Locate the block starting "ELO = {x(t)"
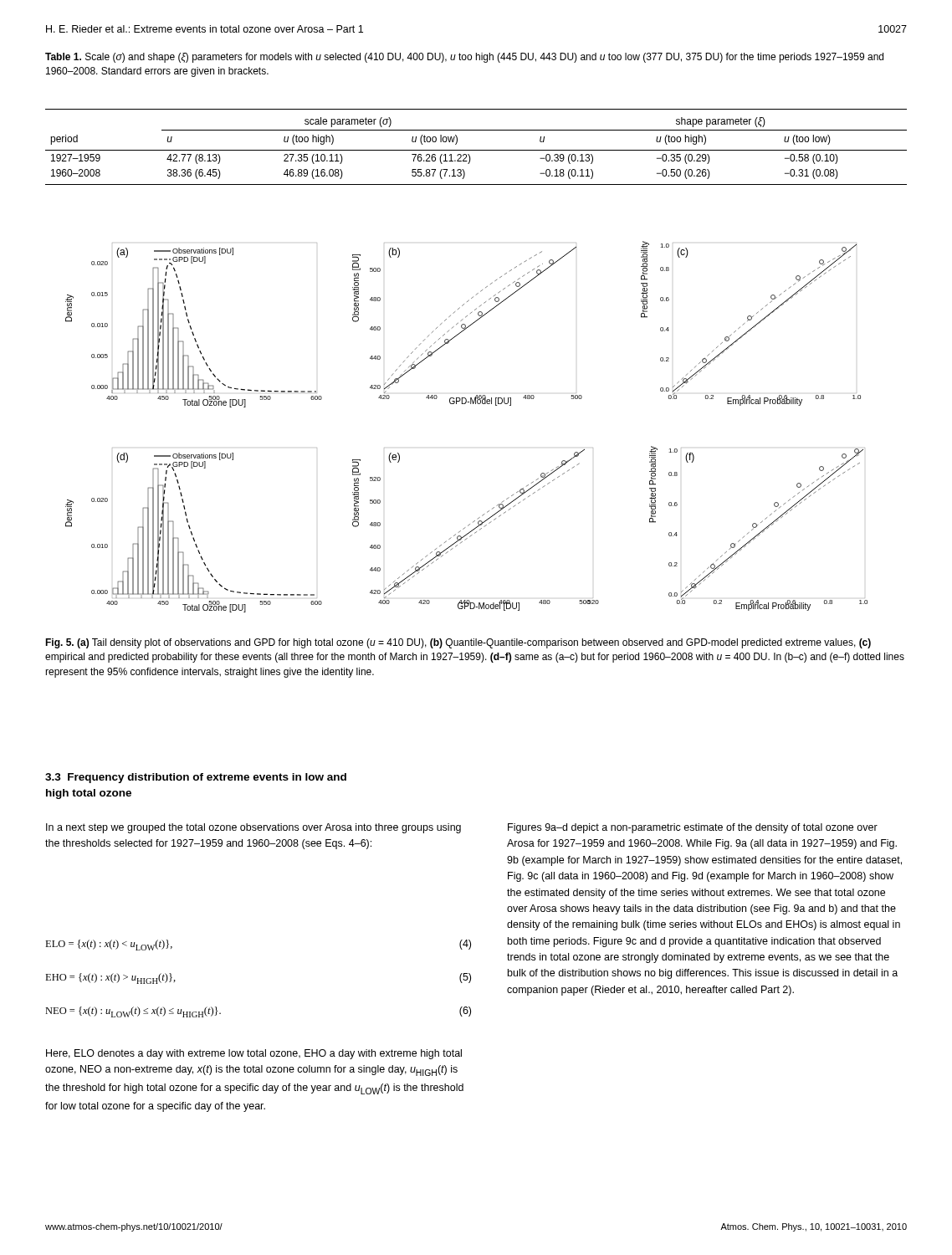 pyautogui.click(x=110, y=945)
